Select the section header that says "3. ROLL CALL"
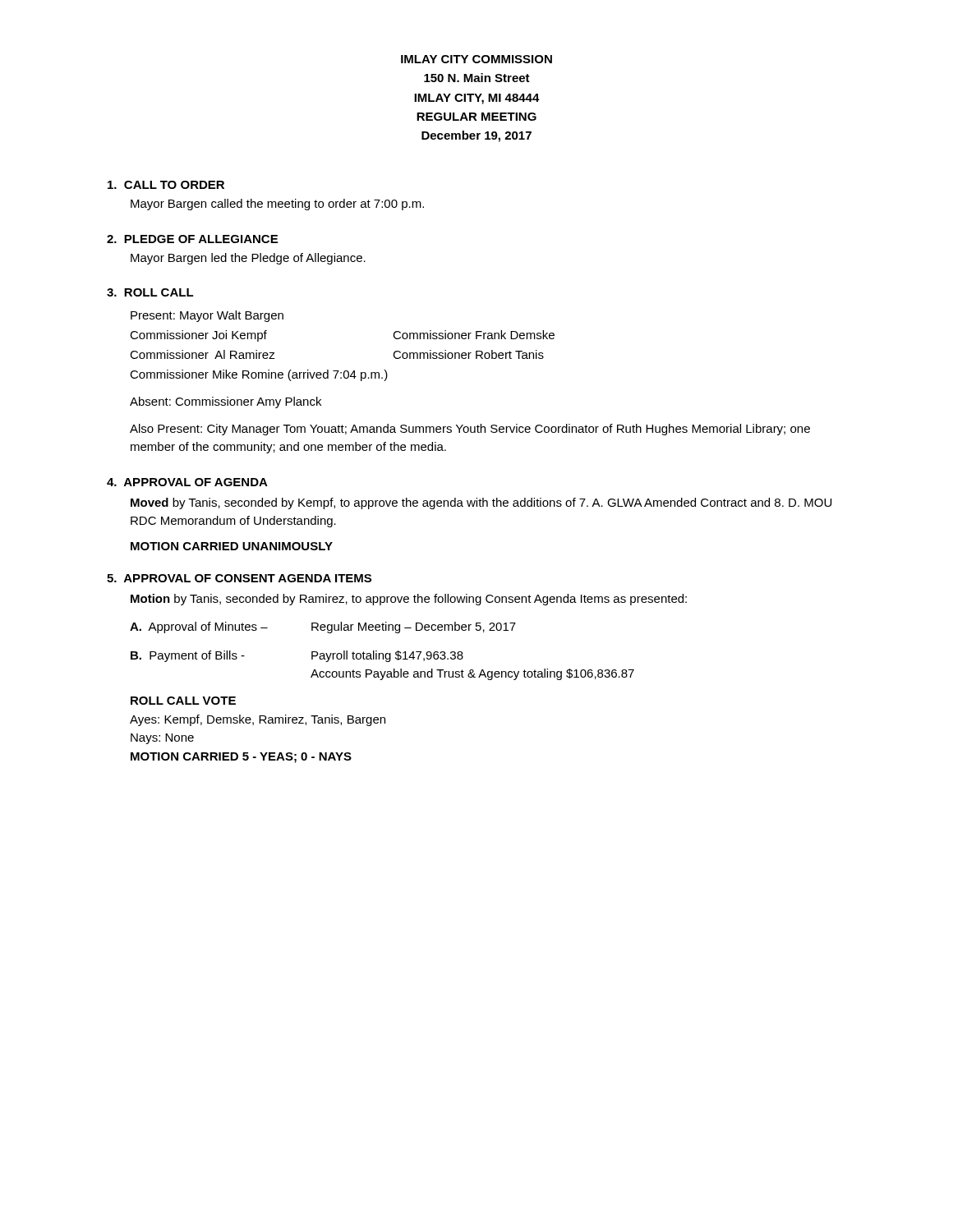Image resolution: width=953 pixels, height=1232 pixels. [x=150, y=292]
